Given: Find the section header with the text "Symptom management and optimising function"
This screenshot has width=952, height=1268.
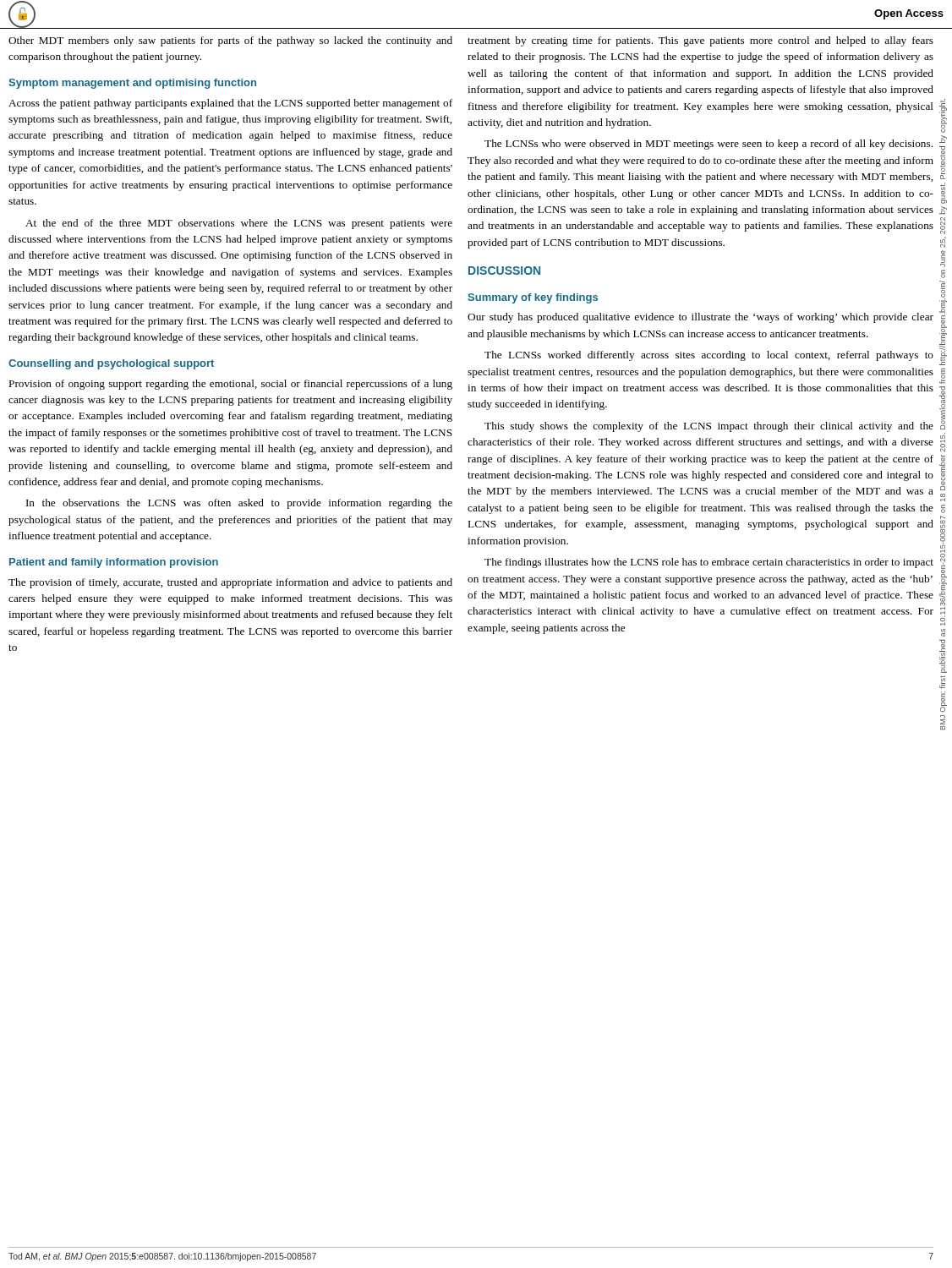Looking at the screenshot, I should (133, 82).
